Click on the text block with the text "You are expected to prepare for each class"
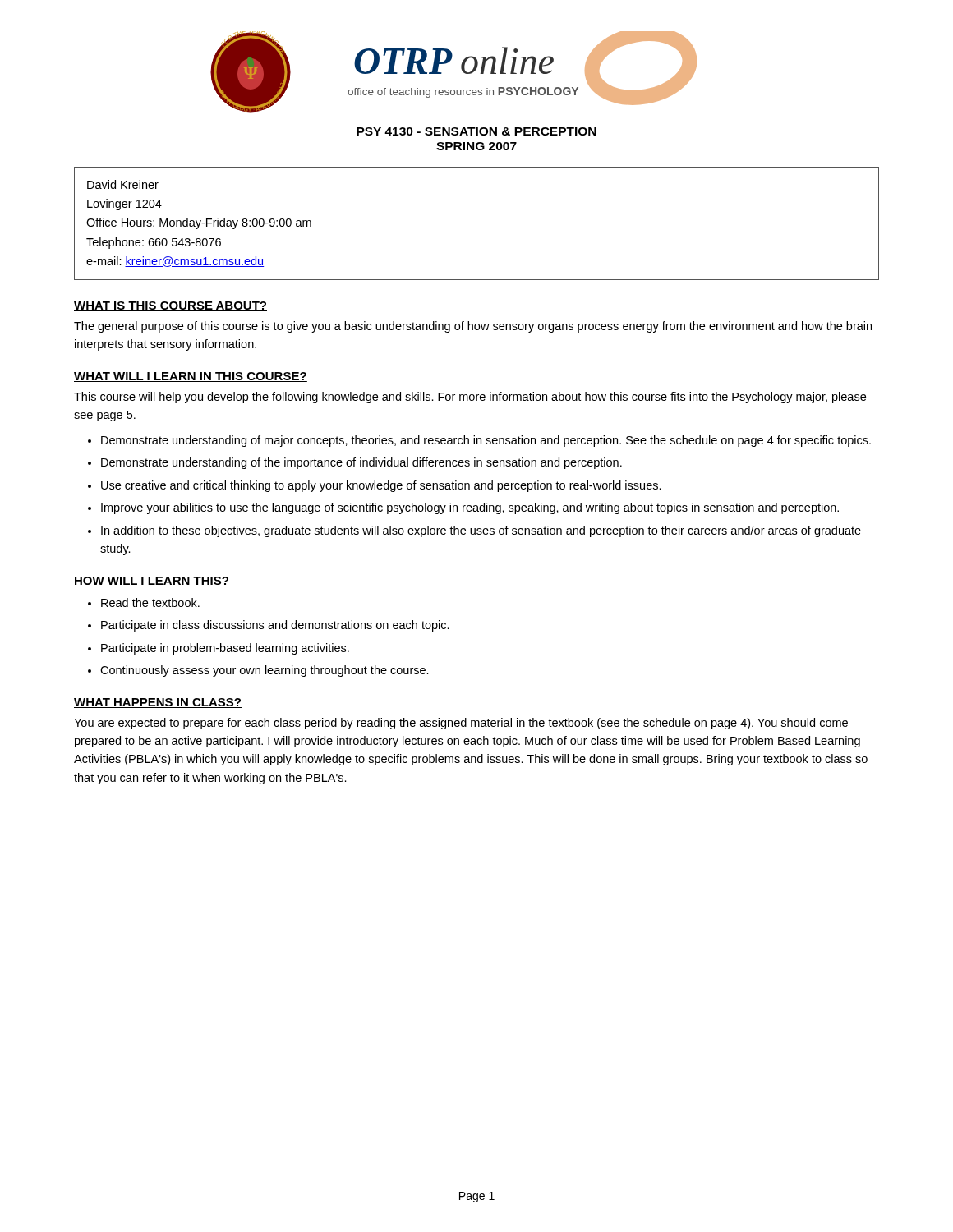Image resolution: width=953 pixels, height=1232 pixels. [471, 750]
